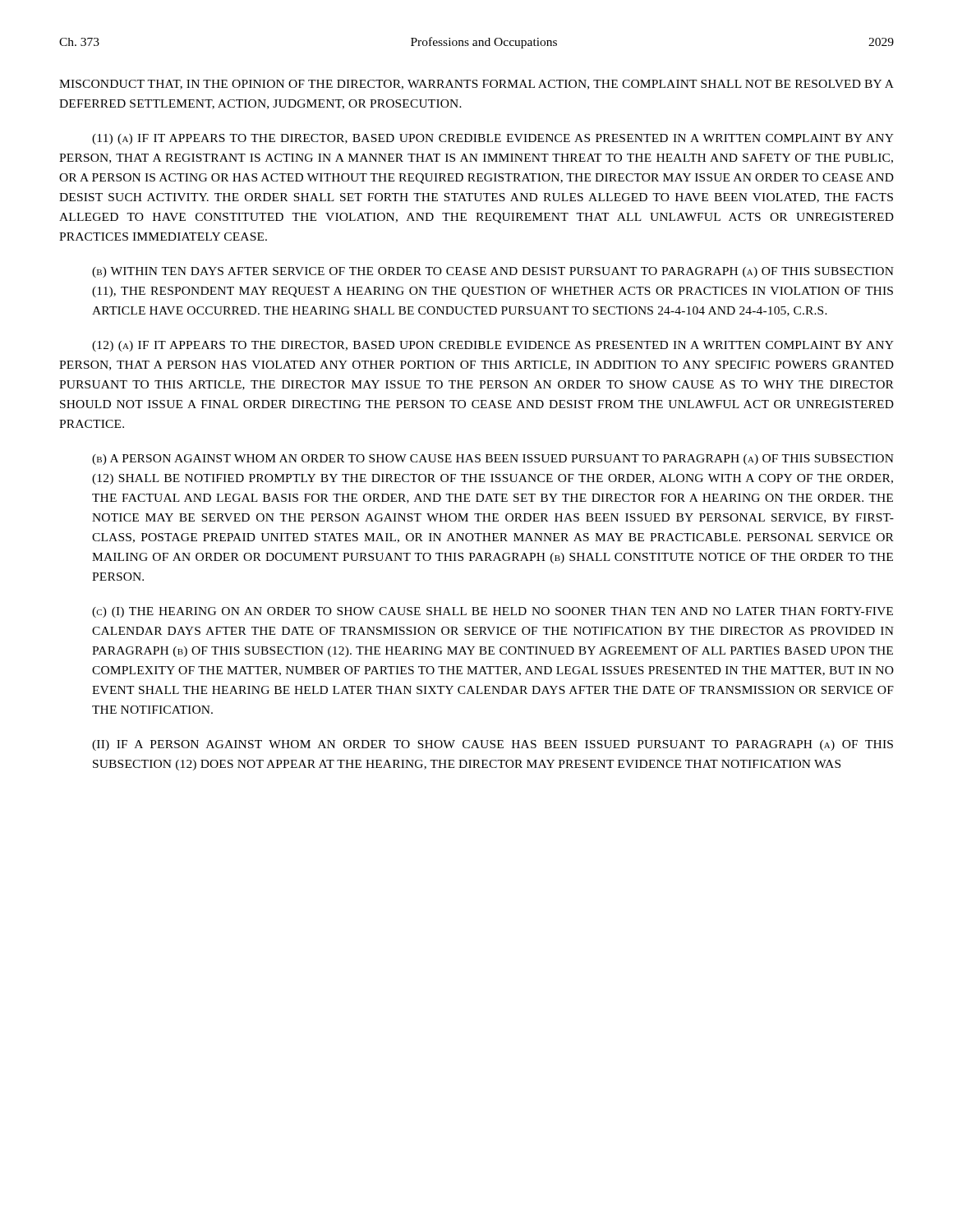
Task: Select the element starting "(b) WITHIN TEN DAYS AFTER SERVICE OF"
Action: tap(493, 290)
